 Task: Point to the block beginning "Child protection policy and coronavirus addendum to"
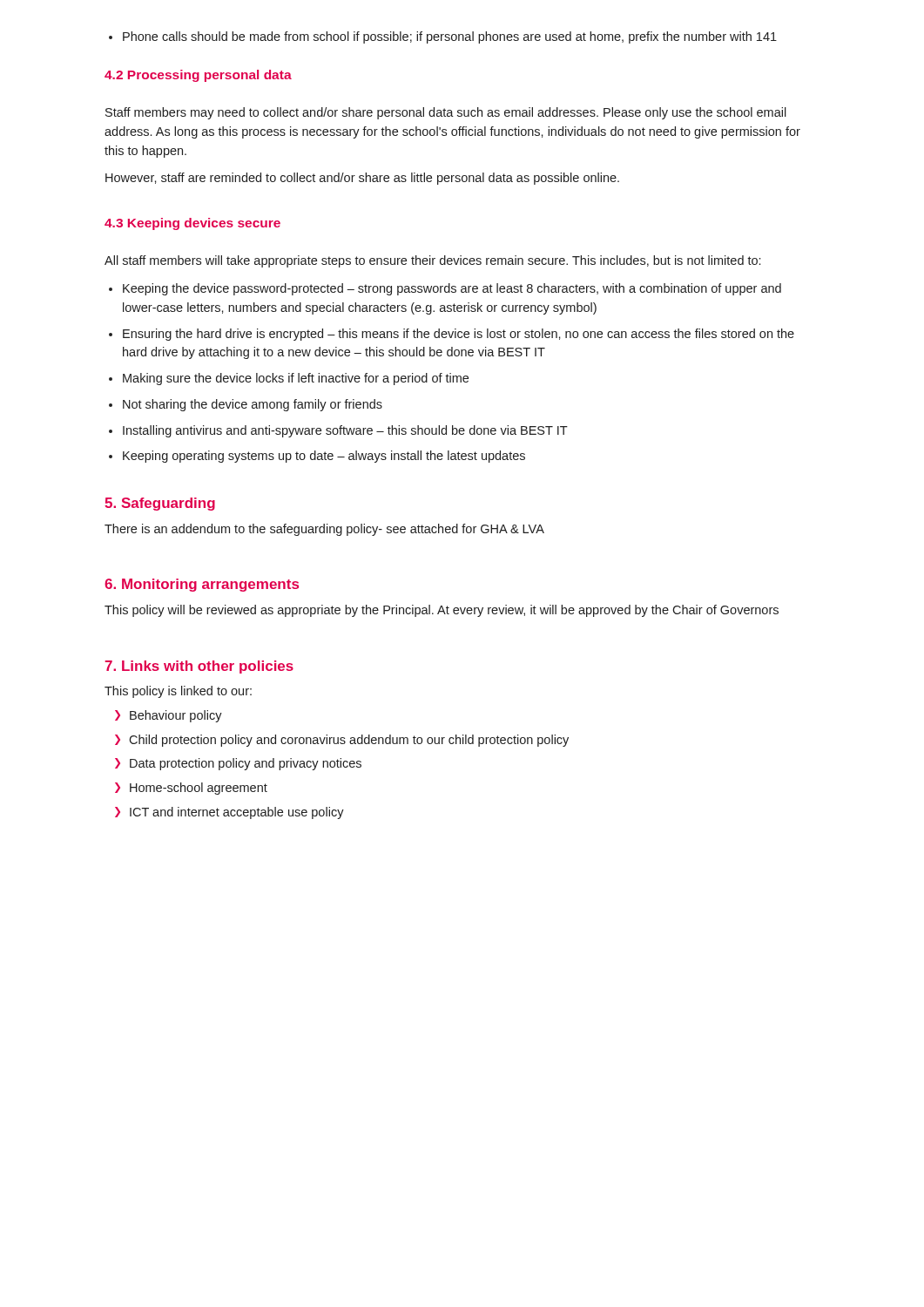pyautogui.click(x=466, y=740)
